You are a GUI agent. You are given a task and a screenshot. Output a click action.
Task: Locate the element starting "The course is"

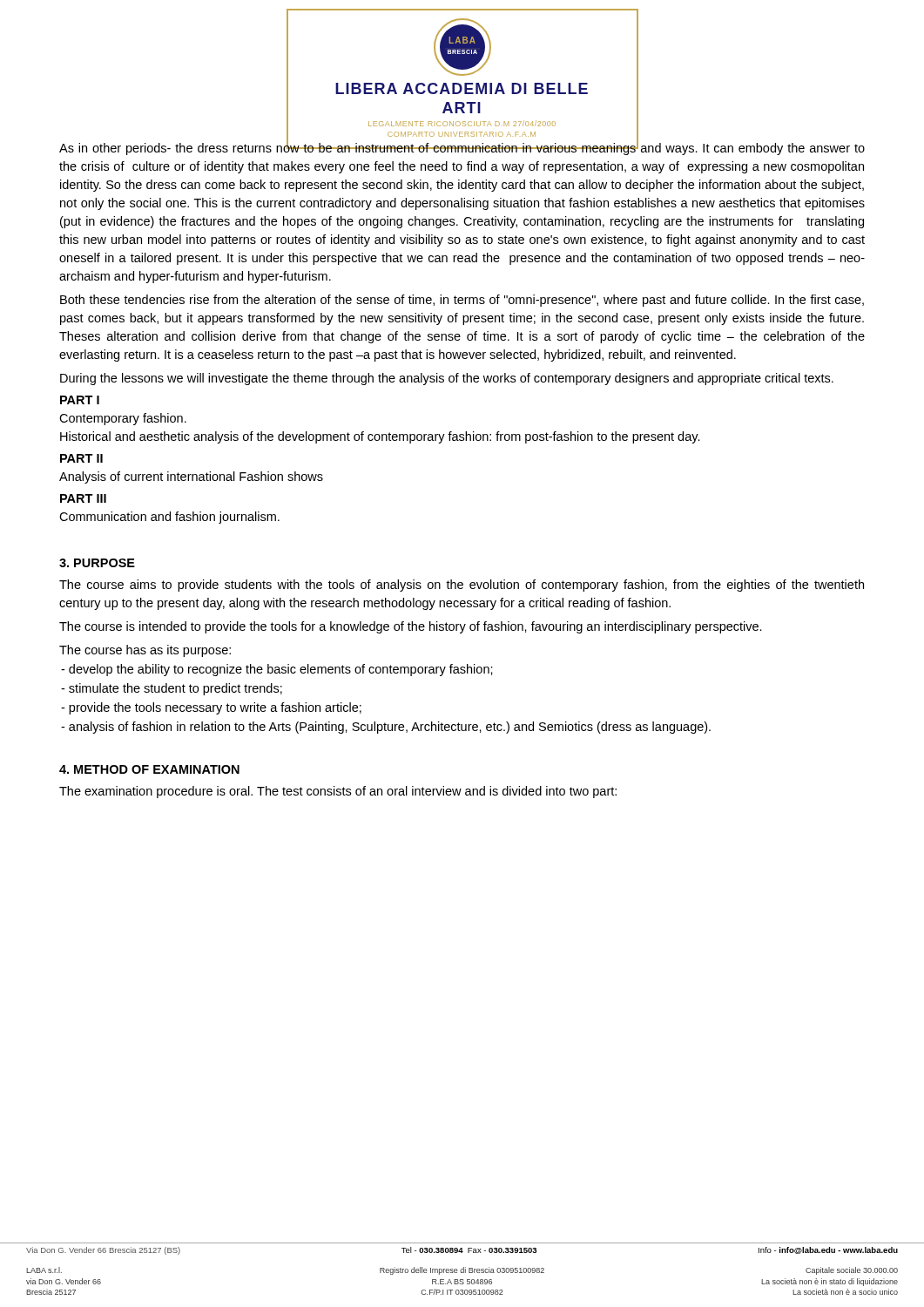pyautogui.click(x=411, y=627)
